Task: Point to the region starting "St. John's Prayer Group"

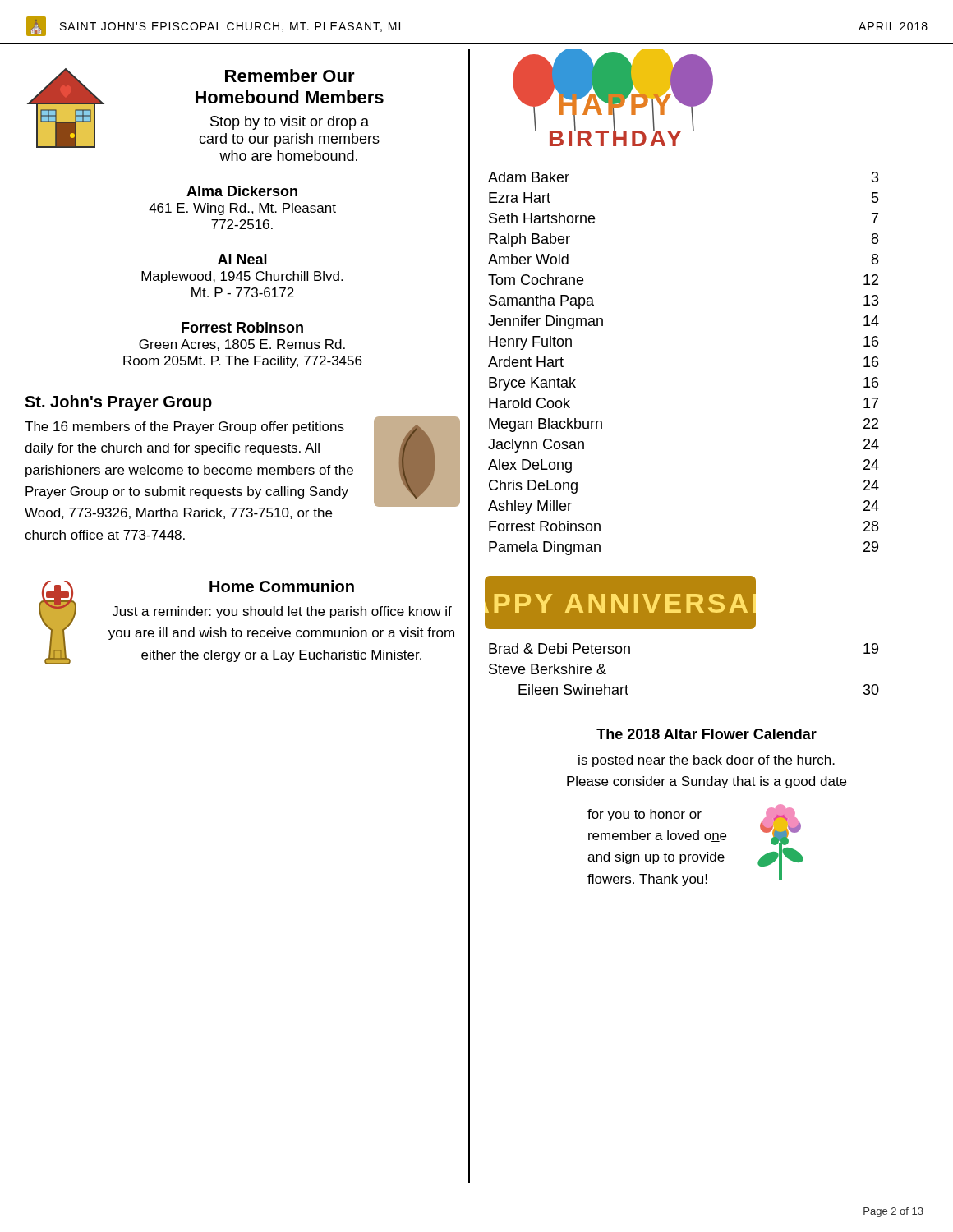Action: coord(118,402)
